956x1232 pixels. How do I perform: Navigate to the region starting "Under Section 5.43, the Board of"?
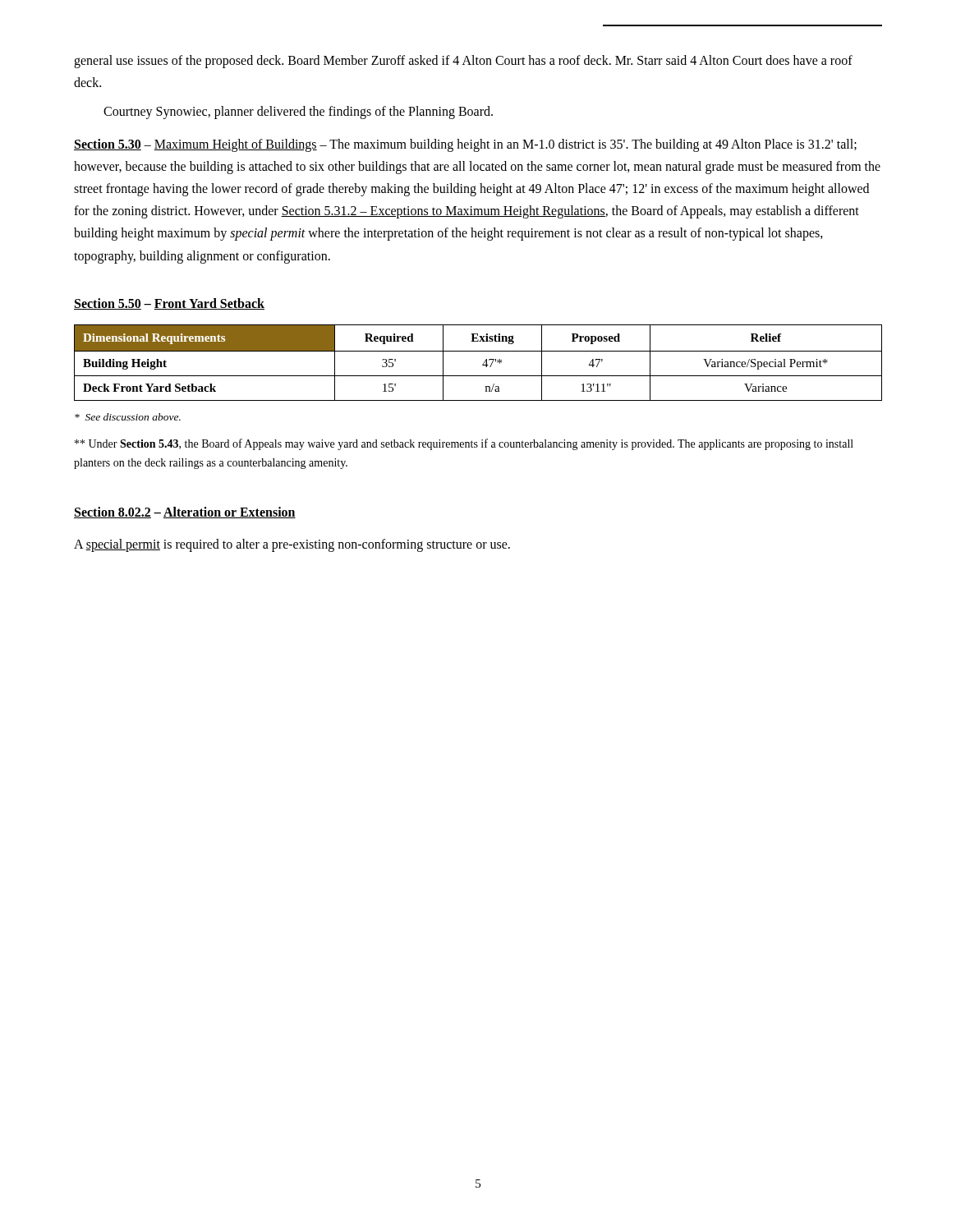(x=464, y=453)
